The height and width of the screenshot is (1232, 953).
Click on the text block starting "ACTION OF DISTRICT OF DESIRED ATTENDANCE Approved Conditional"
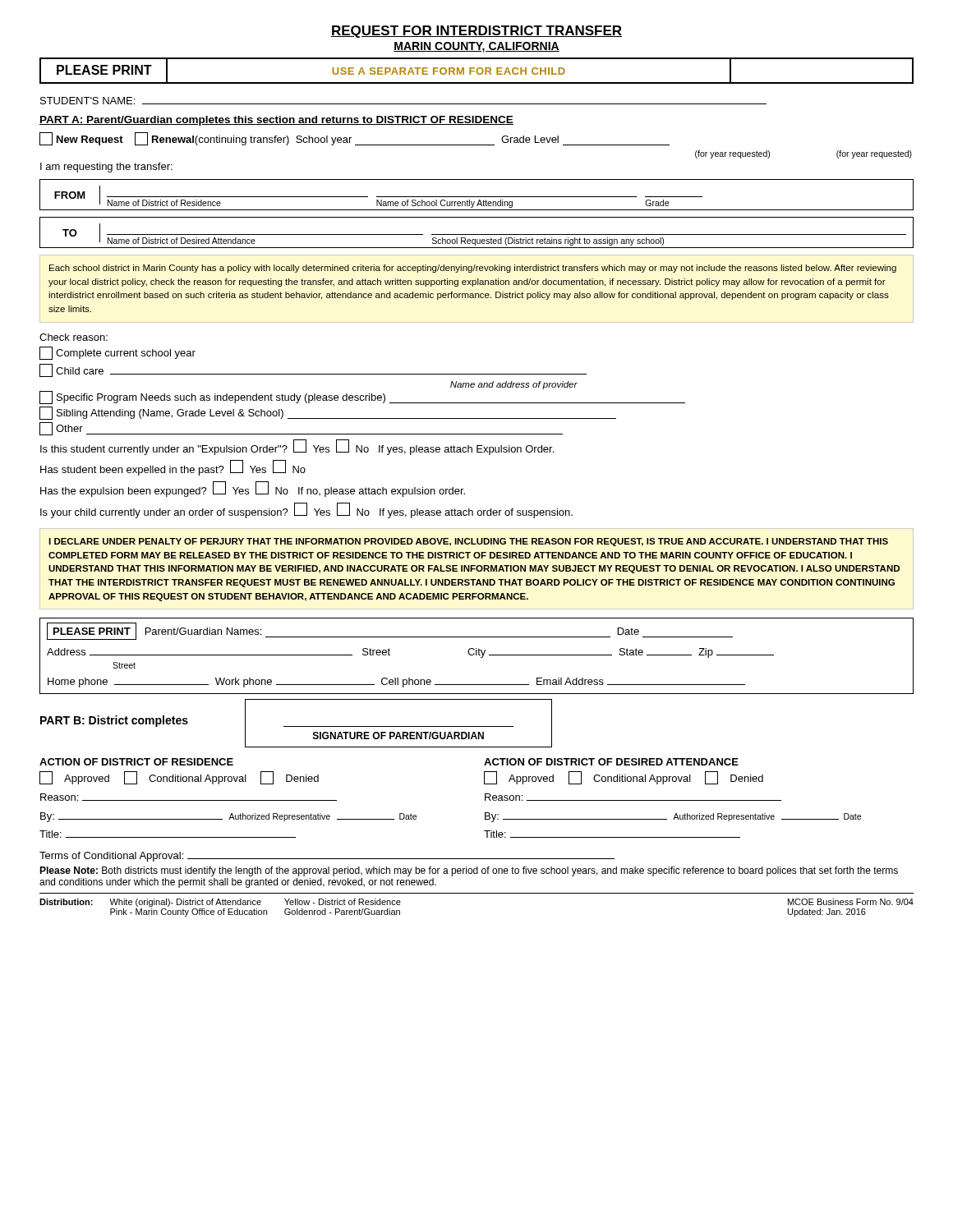coord(699,798)
